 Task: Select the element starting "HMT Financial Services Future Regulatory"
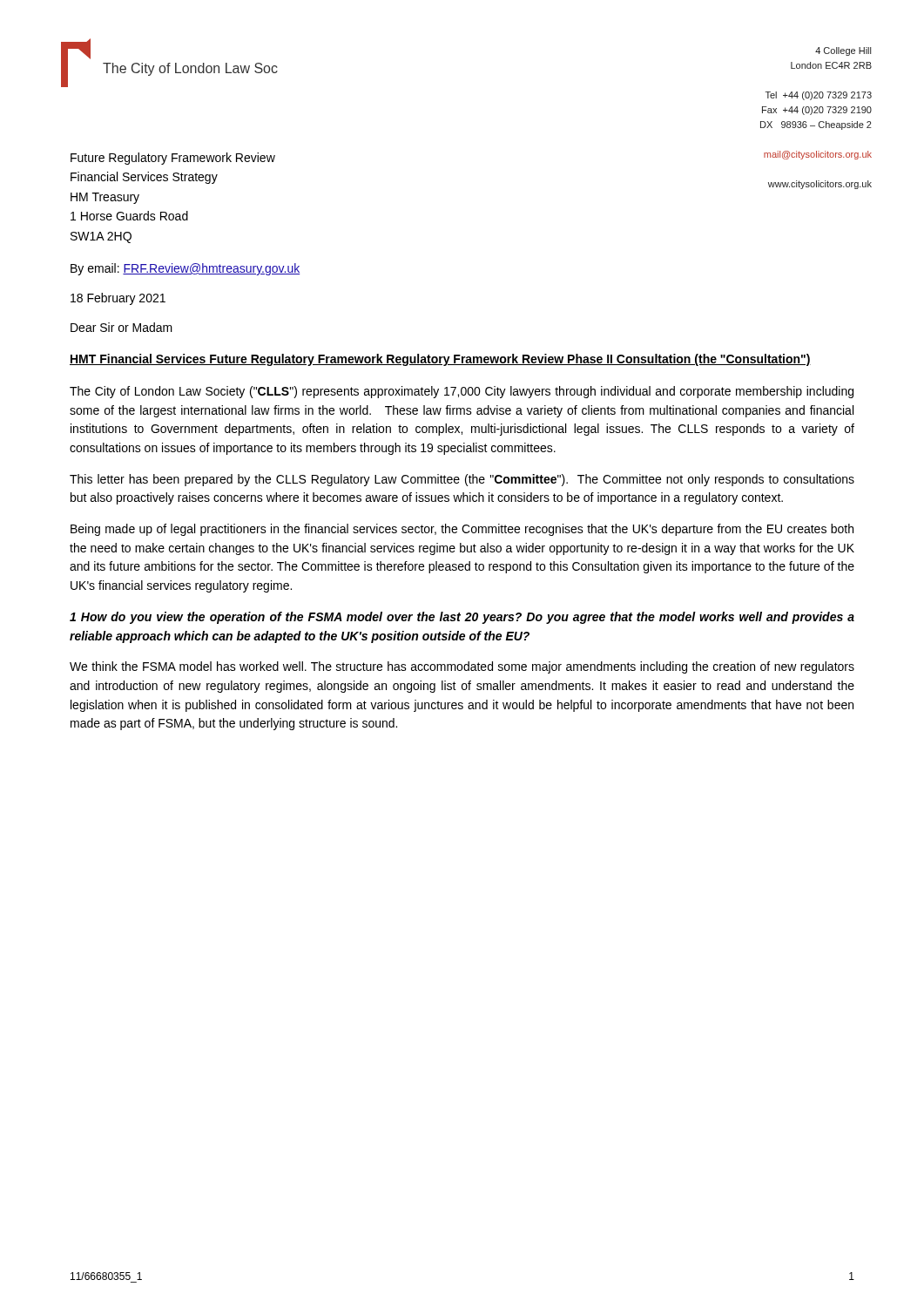coord(440,359)
